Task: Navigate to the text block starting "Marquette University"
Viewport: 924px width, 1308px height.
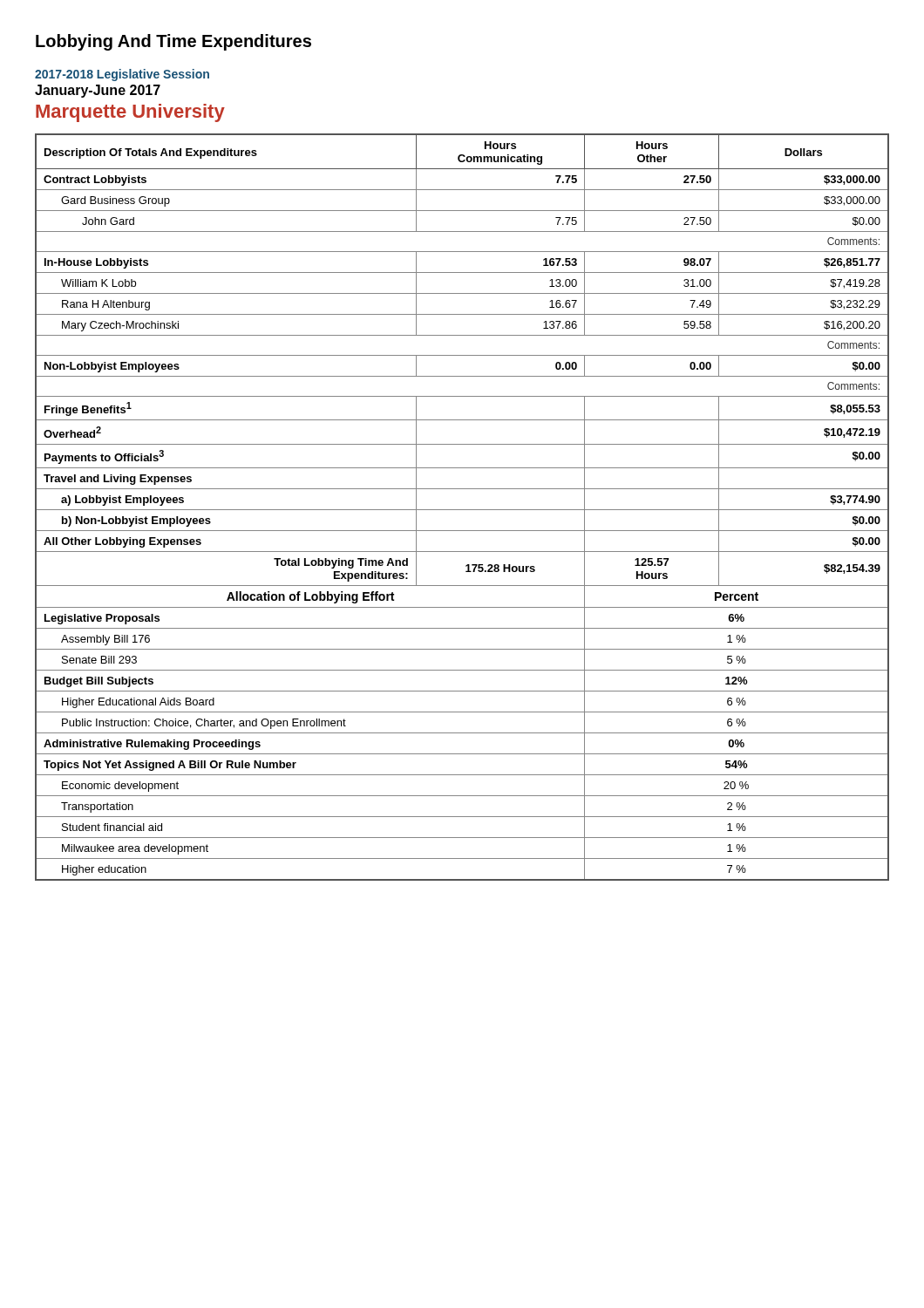Action: [x=130, y=112]
